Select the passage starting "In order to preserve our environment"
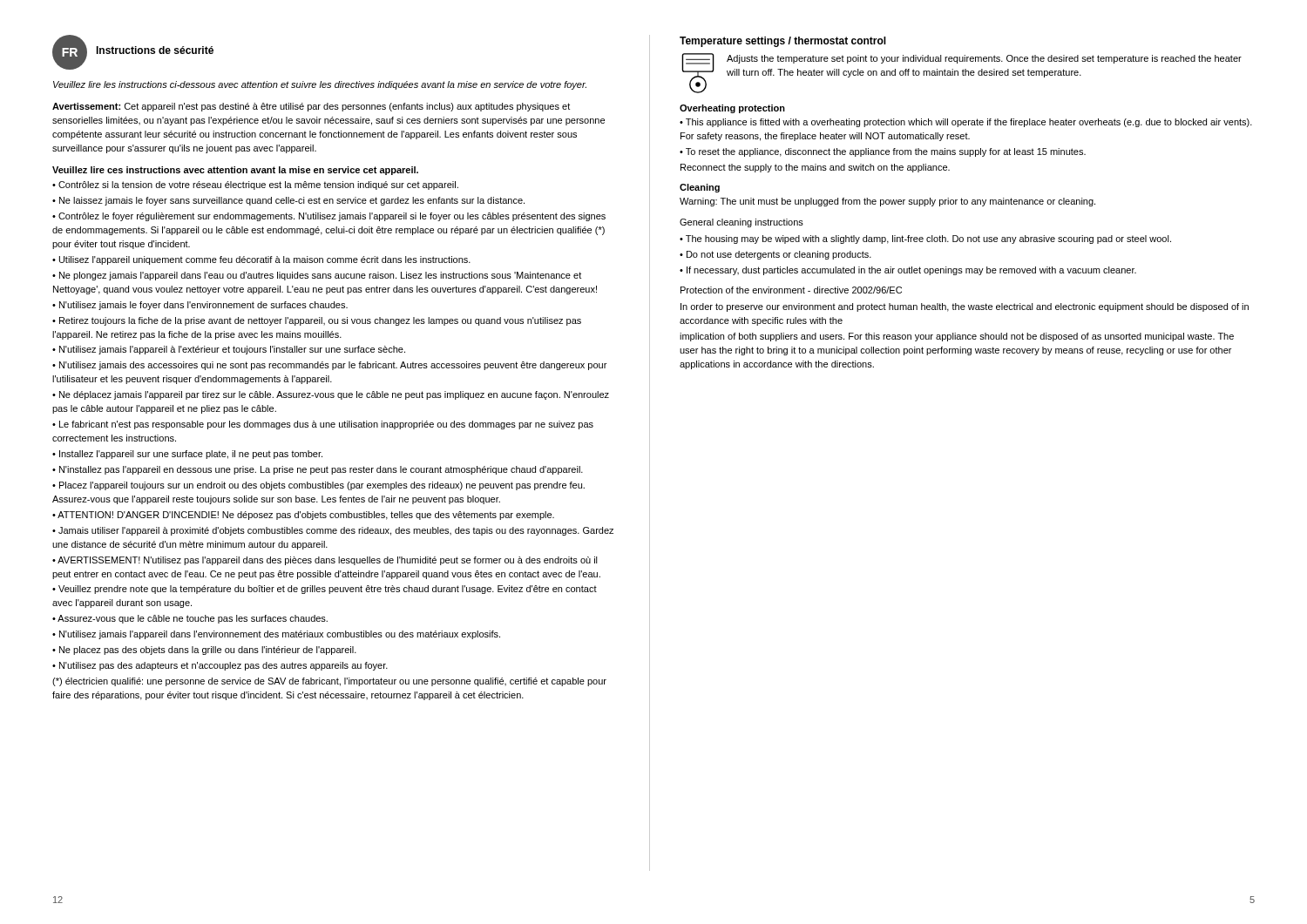The image size is (1307, 924). 967,336
